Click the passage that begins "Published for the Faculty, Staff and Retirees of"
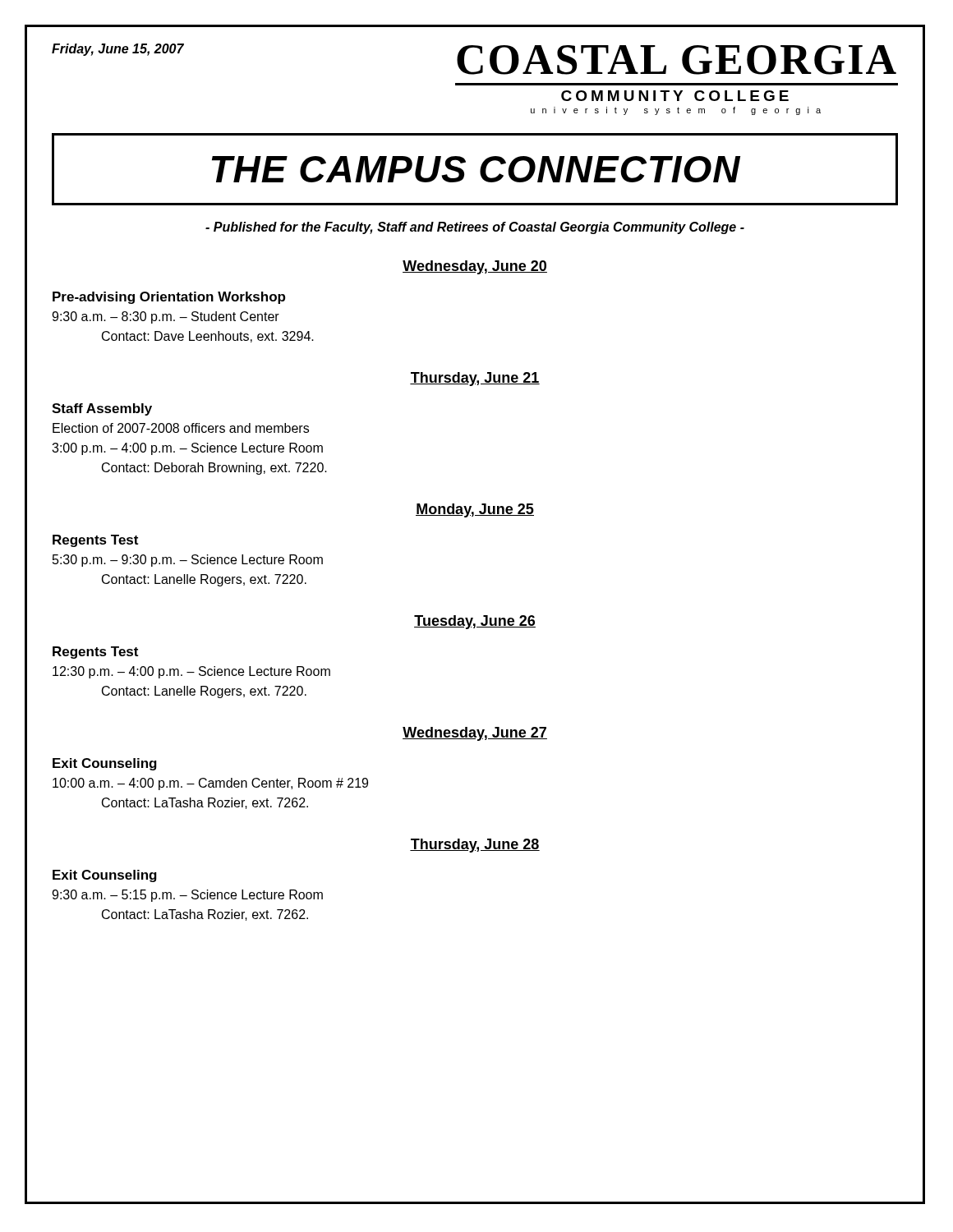This screenshot has width=953, height=1232. [475, 227]
